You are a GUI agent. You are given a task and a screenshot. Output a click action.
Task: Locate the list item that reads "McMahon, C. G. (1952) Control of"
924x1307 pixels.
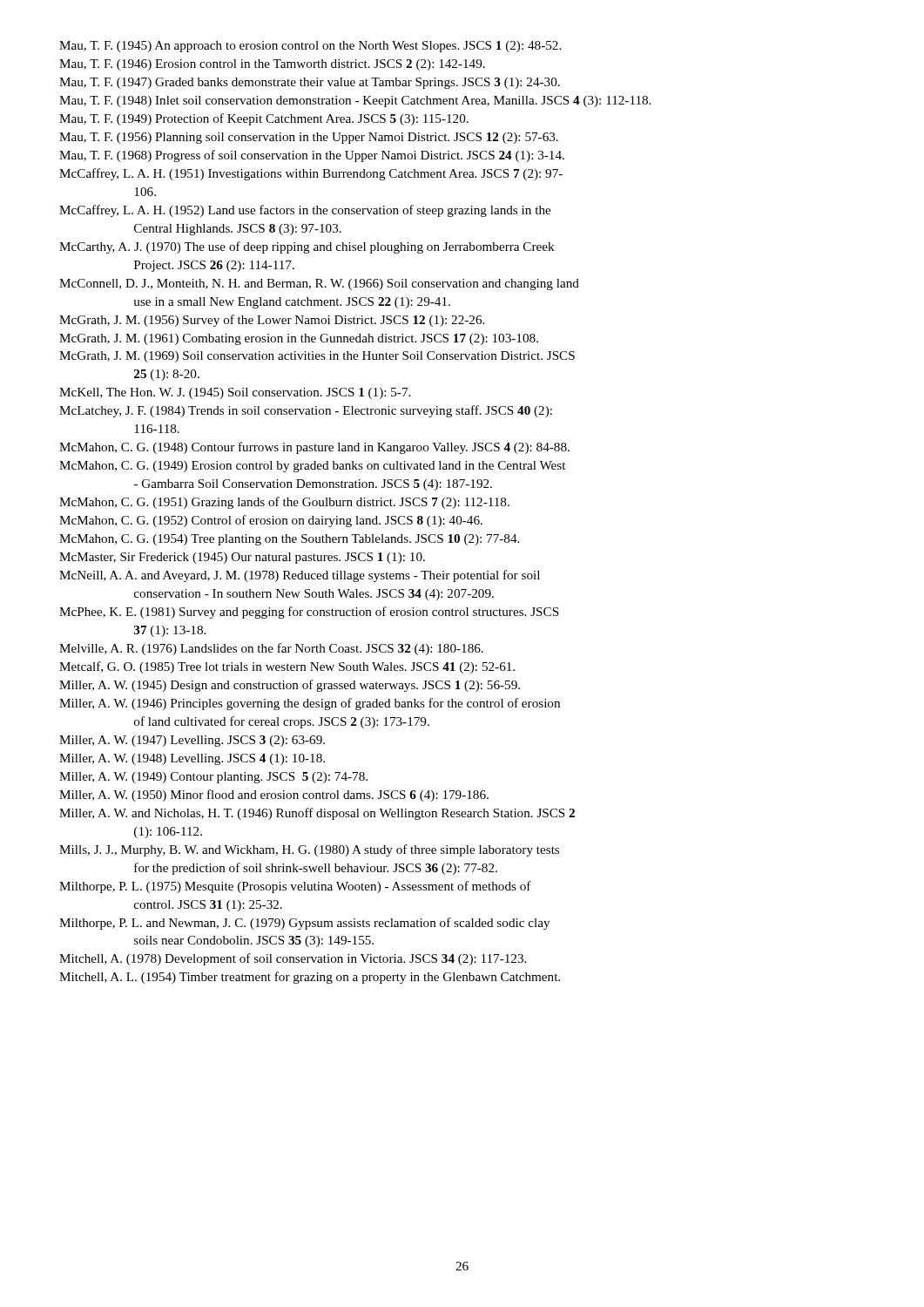click(271, 520)
